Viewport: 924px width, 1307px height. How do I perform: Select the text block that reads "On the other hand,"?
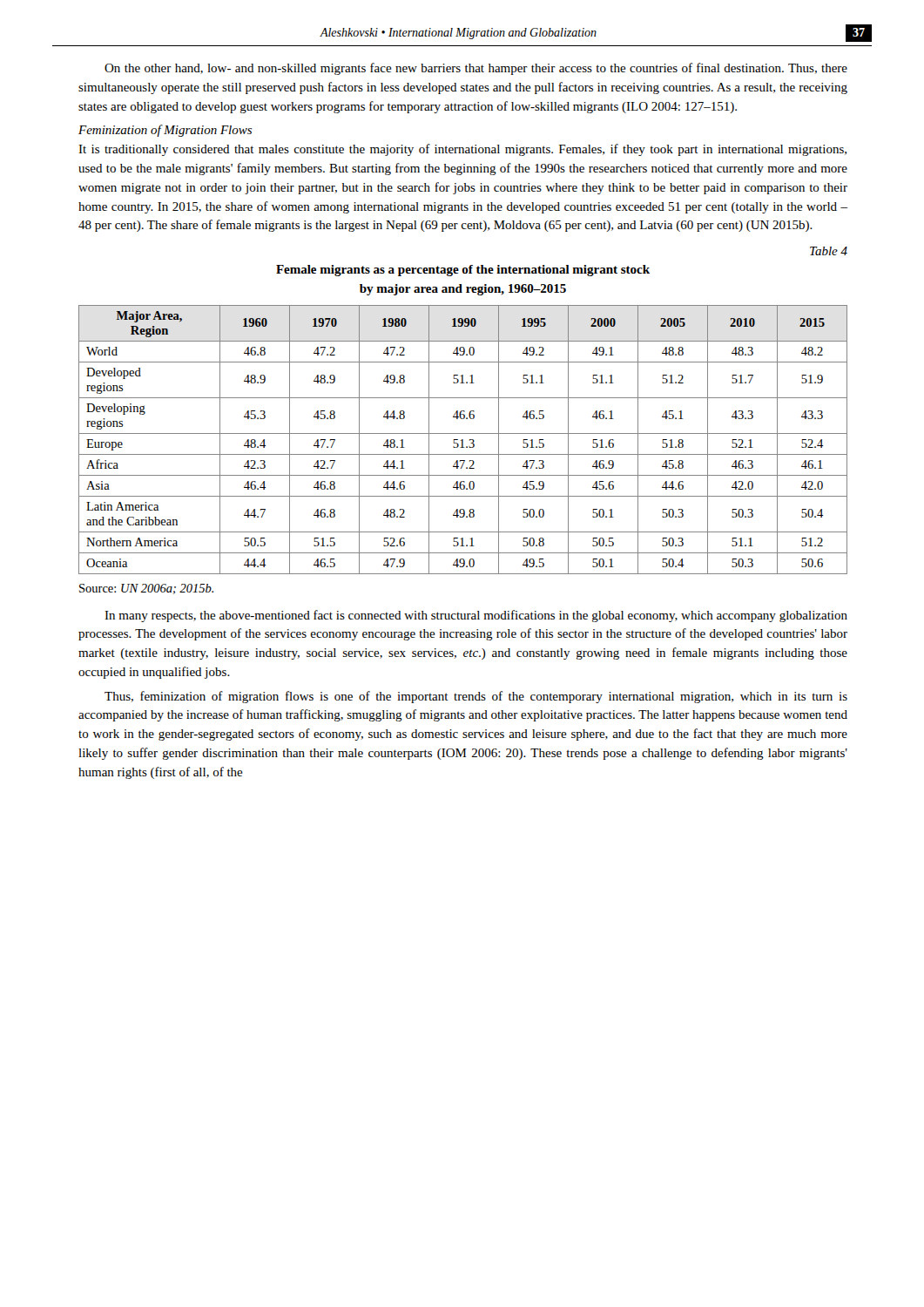(463, 88)
